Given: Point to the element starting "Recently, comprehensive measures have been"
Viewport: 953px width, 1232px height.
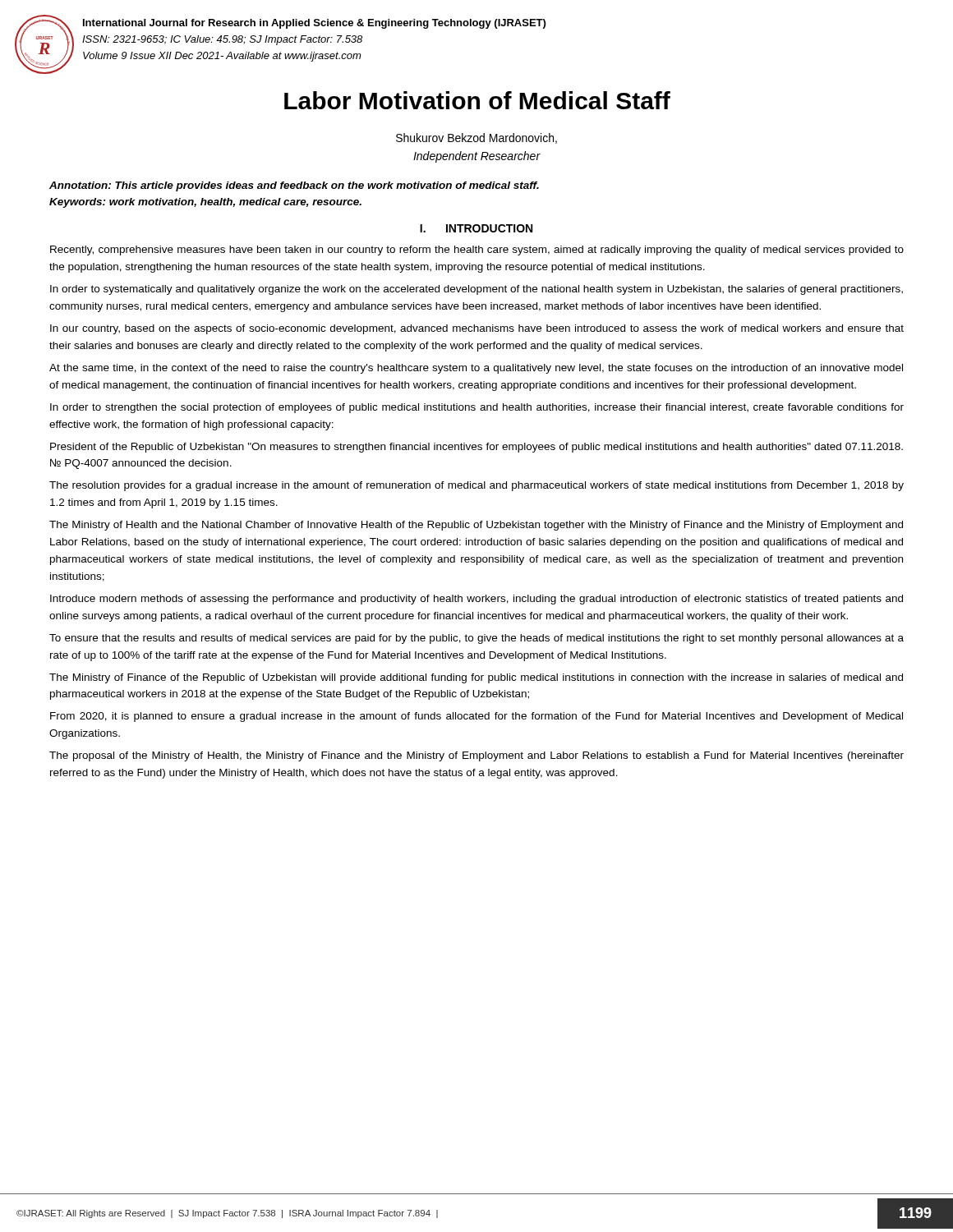Looking at the screenshot, I should [476, 512].
